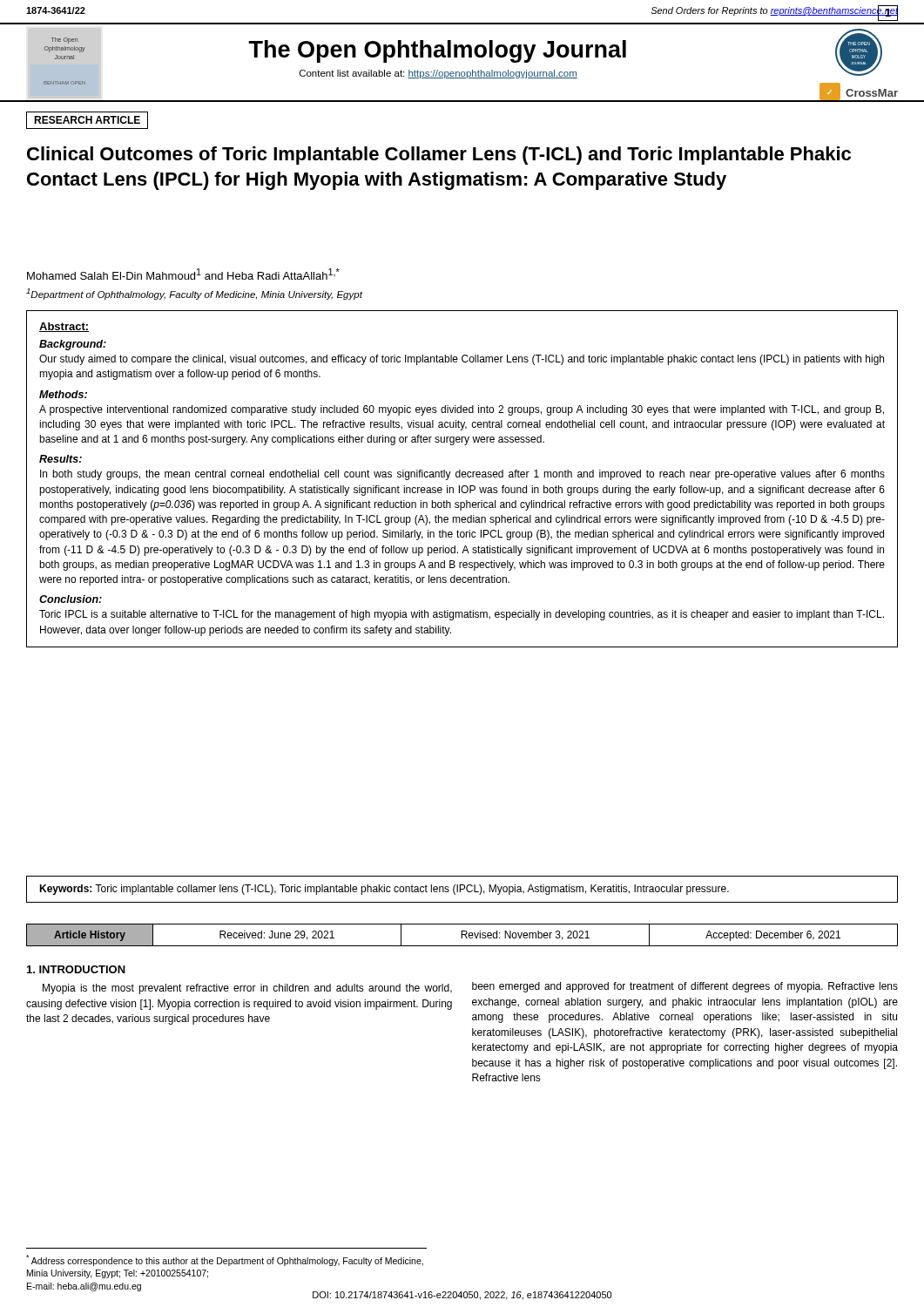Find the section header that reads "1. INTRODUCTION"
The height and width of the screenshot is (1307, 924).
(x=76, y=969)
